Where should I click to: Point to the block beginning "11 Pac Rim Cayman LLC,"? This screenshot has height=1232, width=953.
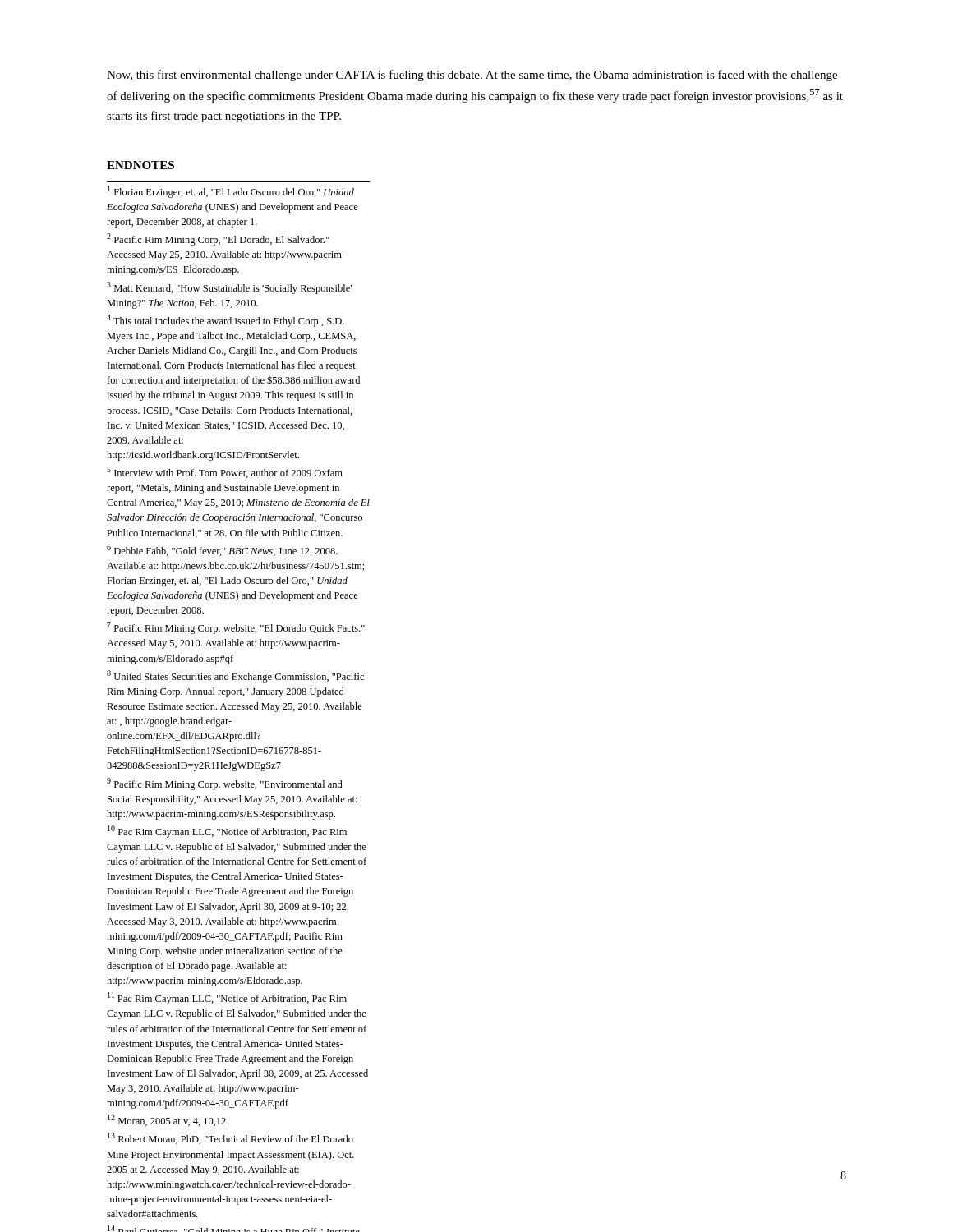pyautogui.click(x=238, y=1050)
